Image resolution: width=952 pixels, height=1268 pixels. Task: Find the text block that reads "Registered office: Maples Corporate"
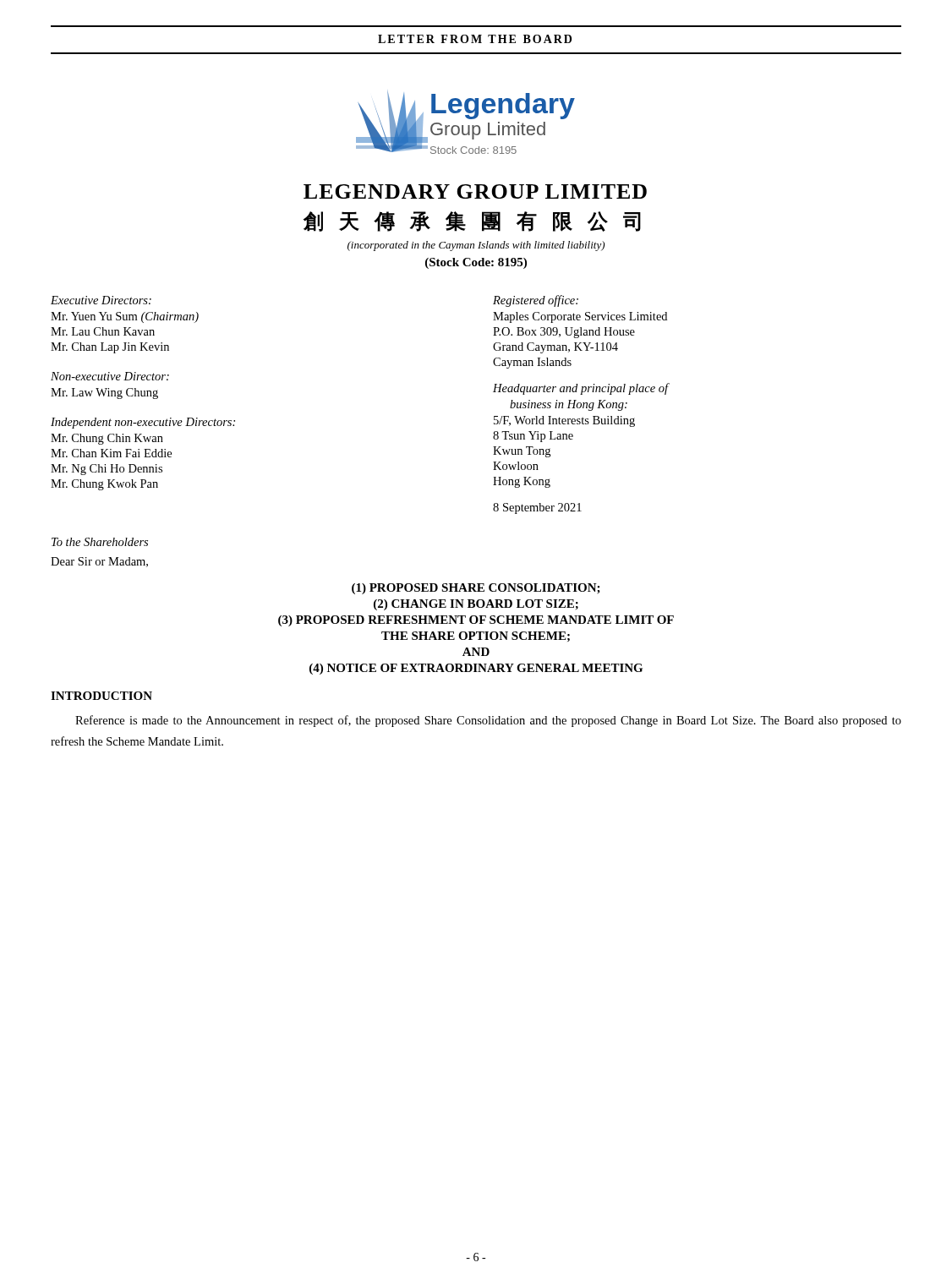tap(536, 301)
